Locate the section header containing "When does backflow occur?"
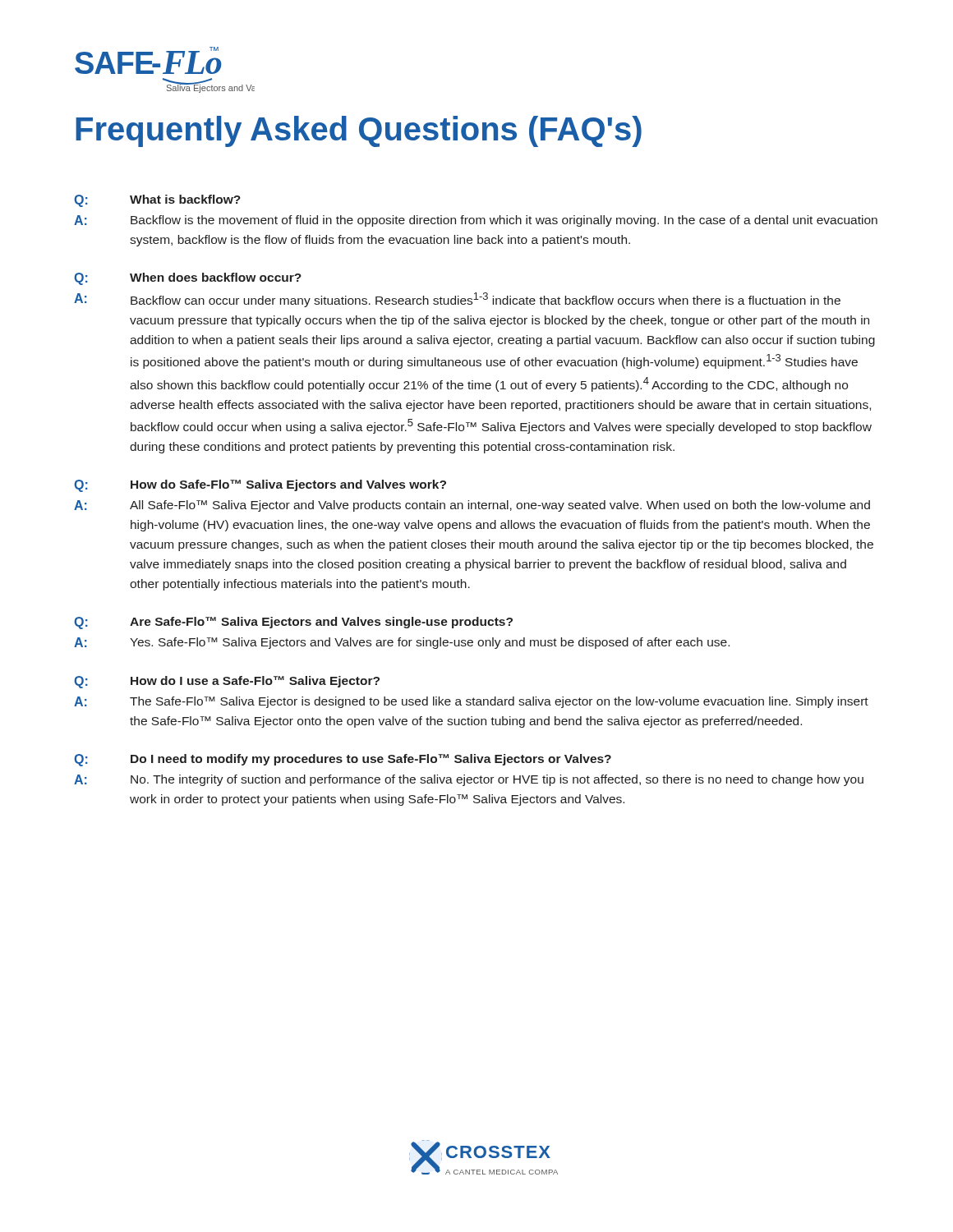This screenshot has width=953, height=1232. point(216,277)
